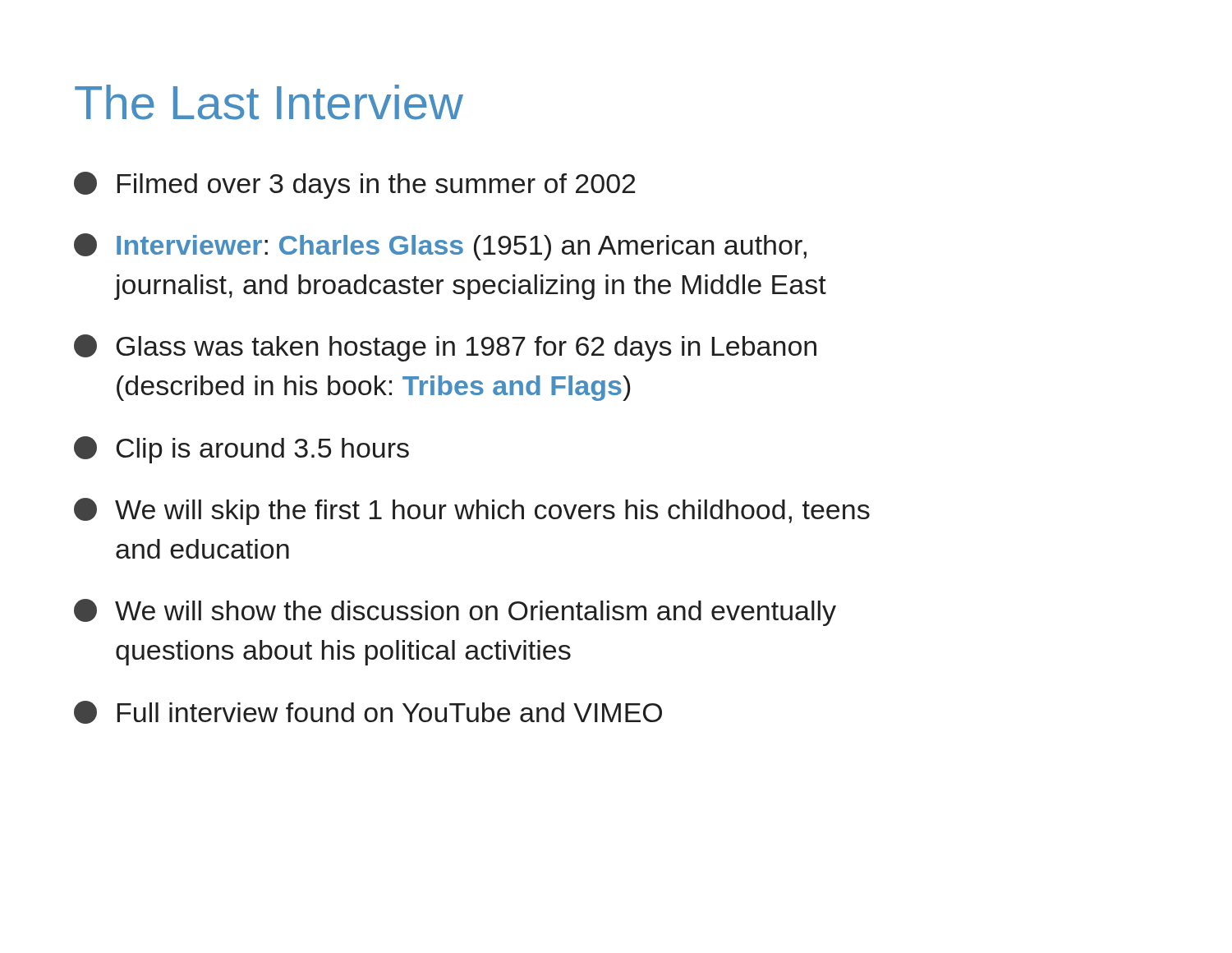This screenshot has width=1232, height=953.
Task: Navigate to the passage starting "Interviewer: Charles Glass (1951)"
Action: tap(616, 265)
